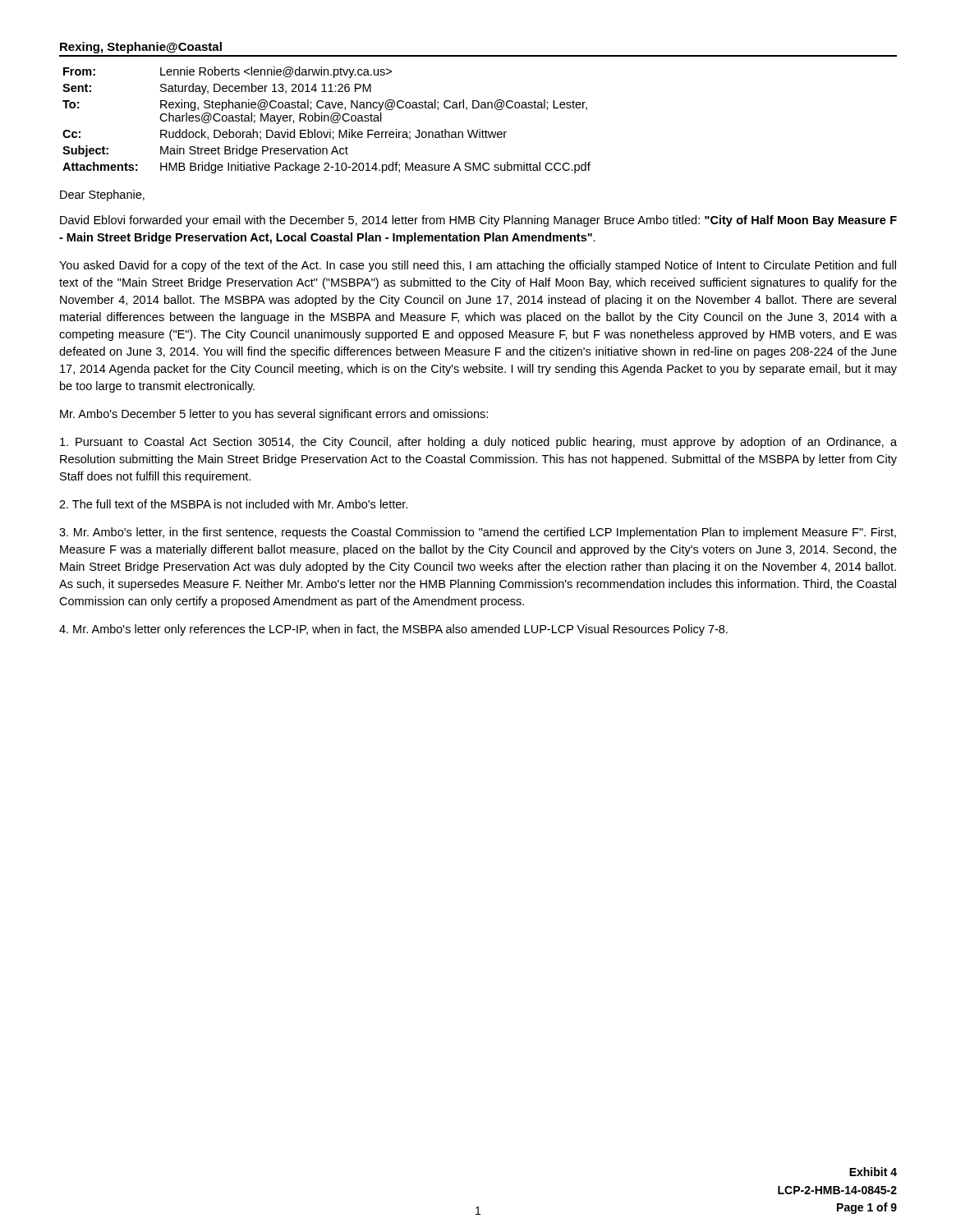This screenshot has width=956, height=1232.
Task: Point to the block beginning "2. The full text of the MSBPA"
Action: (234, 504)
